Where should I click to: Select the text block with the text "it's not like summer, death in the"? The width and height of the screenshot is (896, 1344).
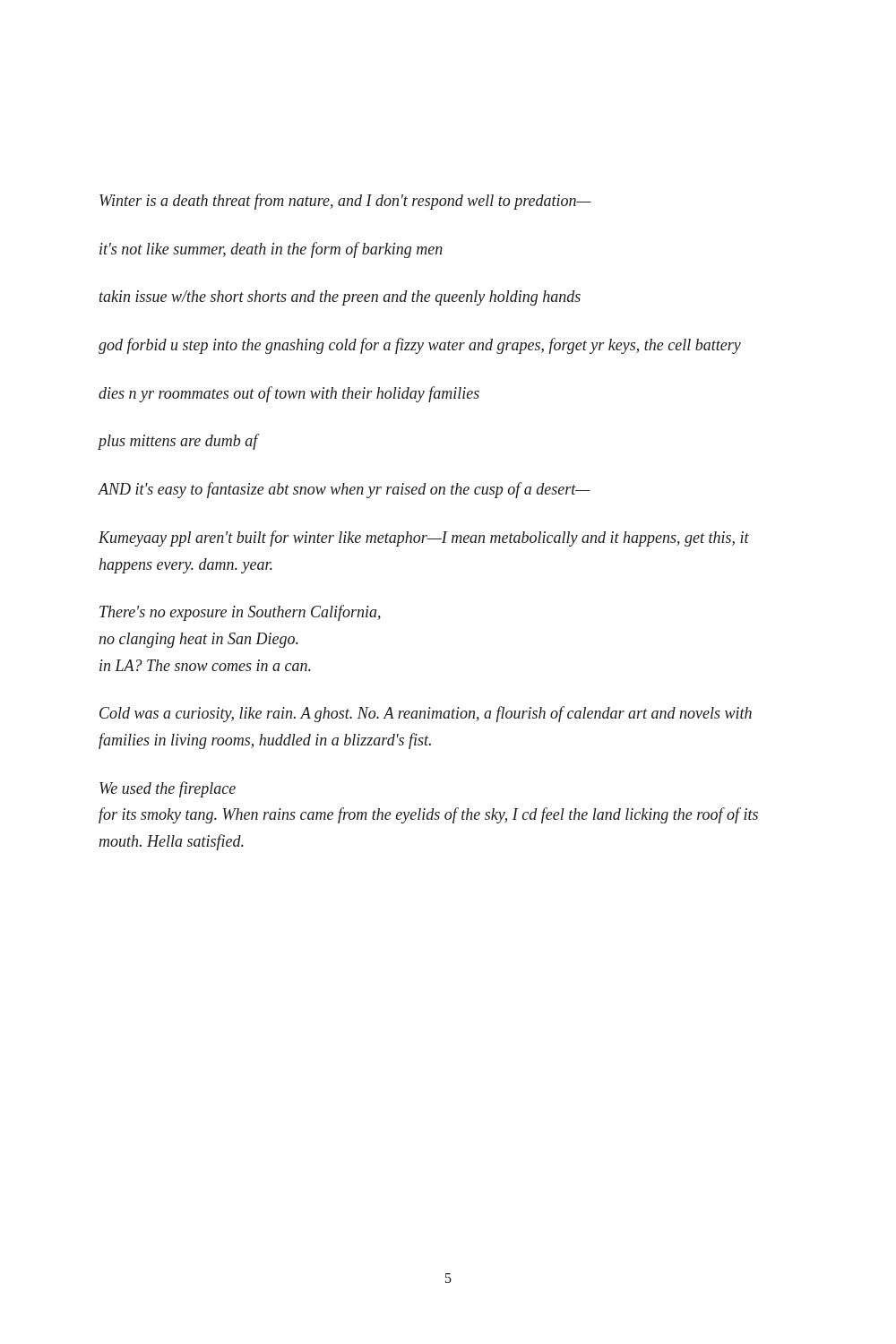271,249
